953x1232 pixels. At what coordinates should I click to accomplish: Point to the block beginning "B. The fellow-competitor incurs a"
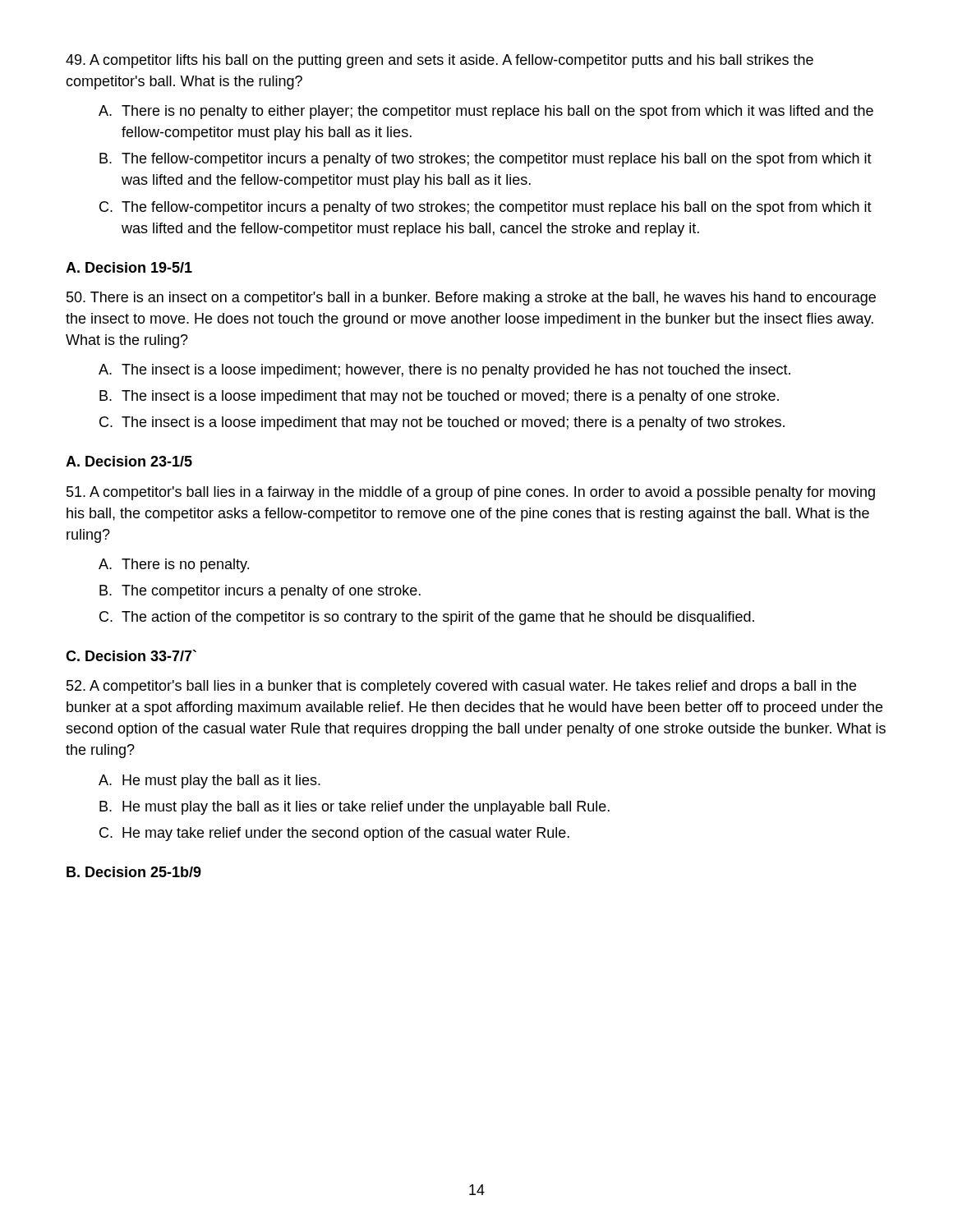coord(493,170)
